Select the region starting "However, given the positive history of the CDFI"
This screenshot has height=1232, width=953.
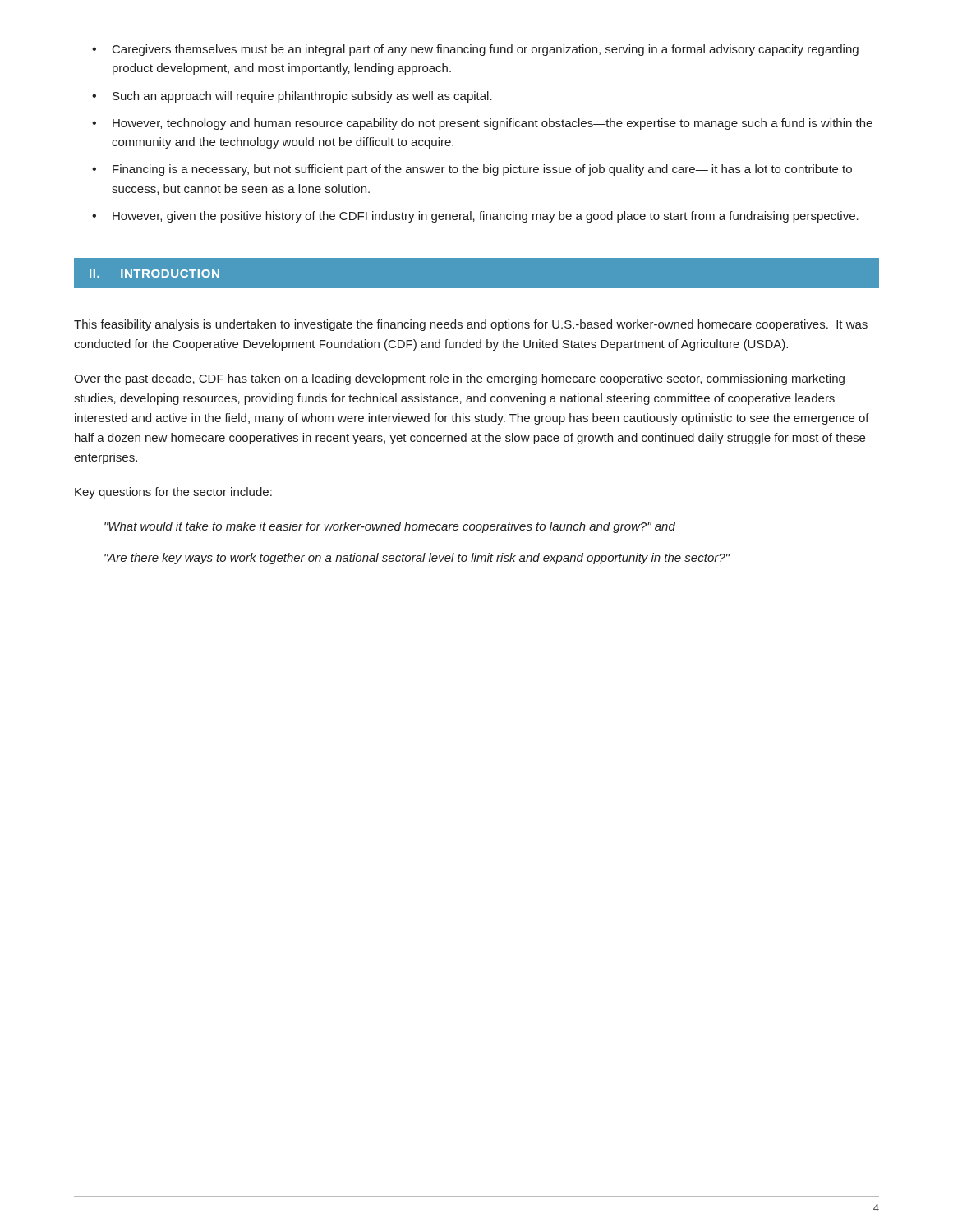(x=485, y=215)
